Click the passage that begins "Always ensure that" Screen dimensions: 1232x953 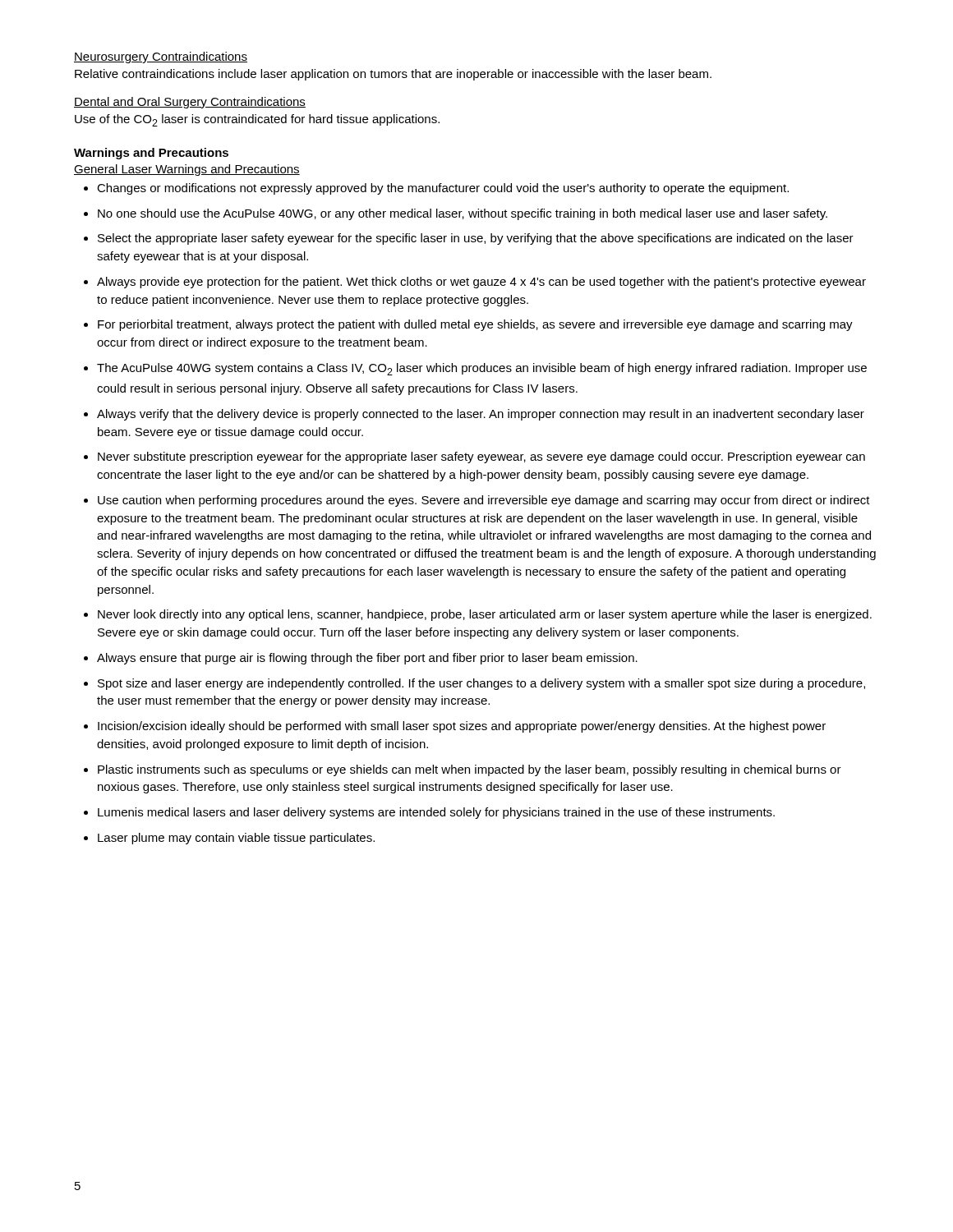pyautogui.click(x=488, y=658)
